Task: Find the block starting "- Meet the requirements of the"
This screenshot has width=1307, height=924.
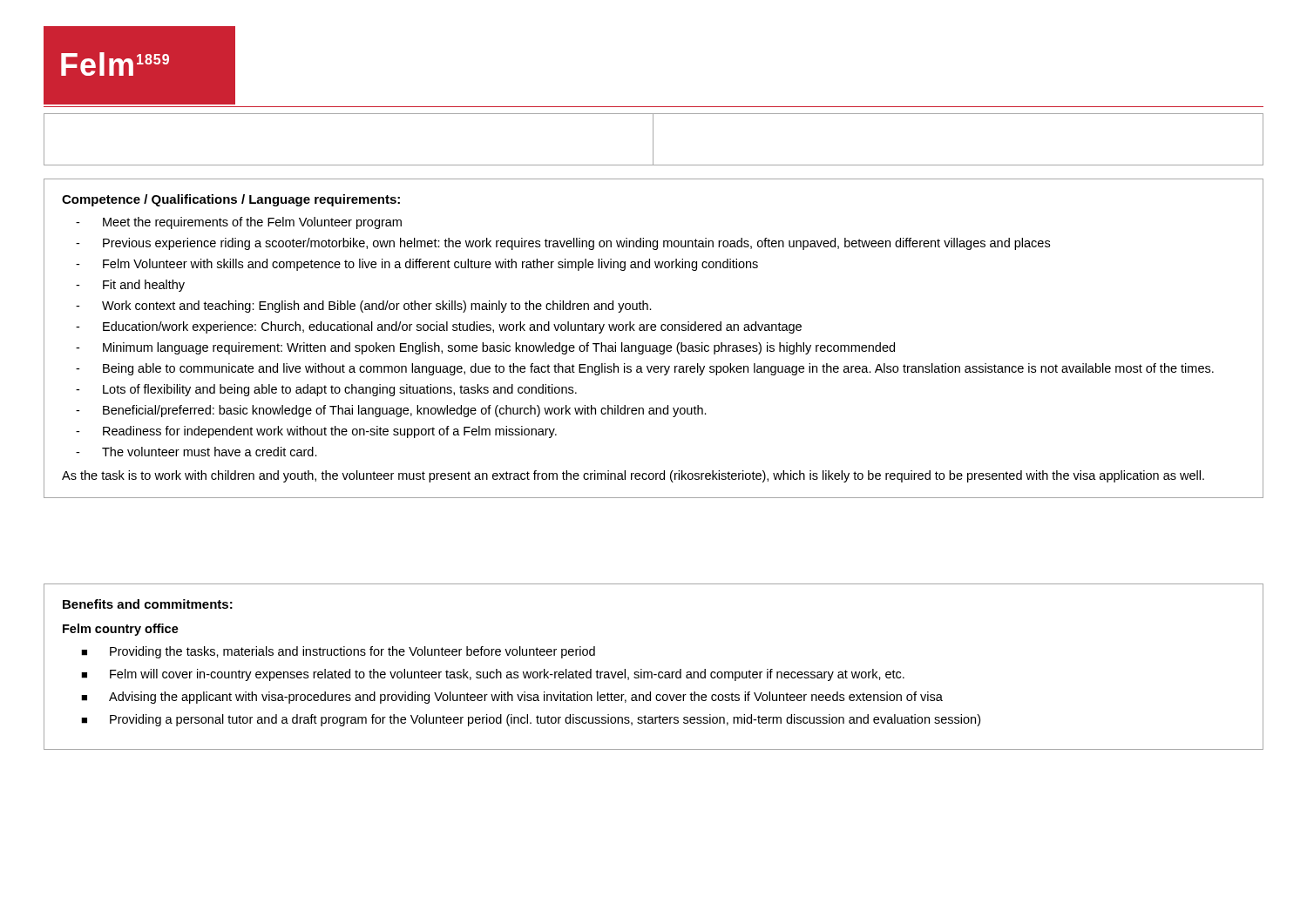Action: 239,223
